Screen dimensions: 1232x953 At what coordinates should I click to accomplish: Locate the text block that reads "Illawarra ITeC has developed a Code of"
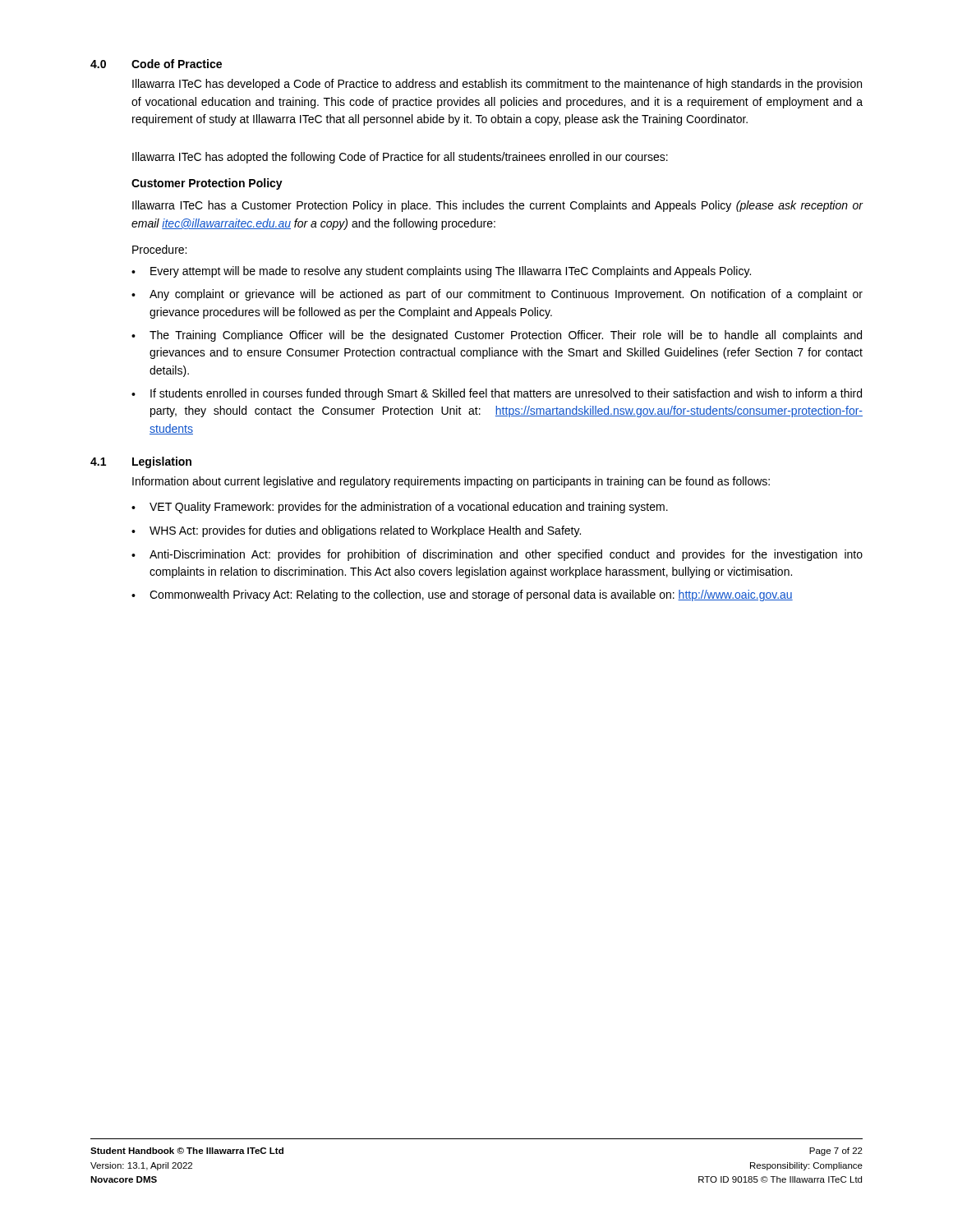click(497, 102)
